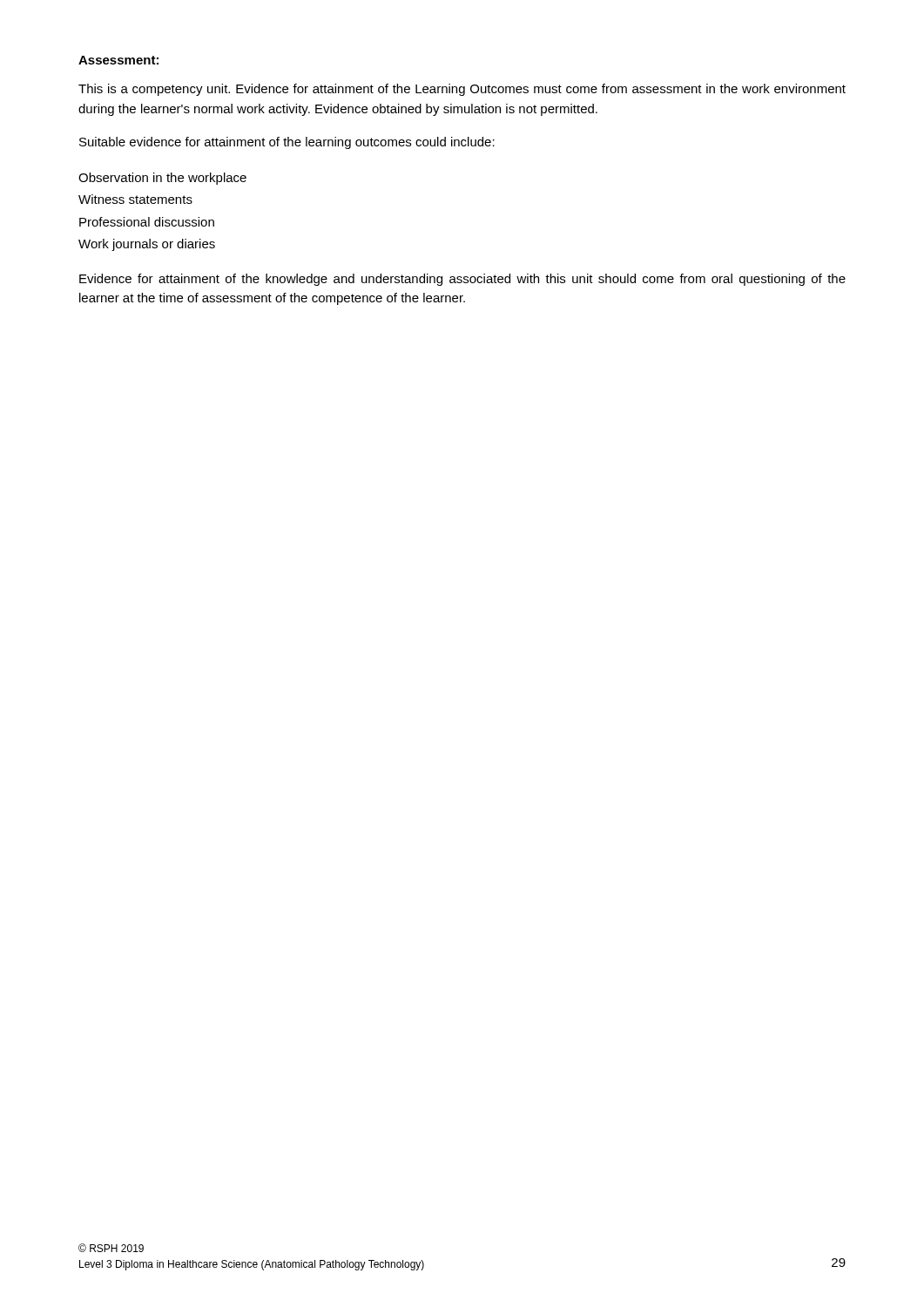Point to the region starting "Evidence for attainment of the knowledge and understanding"
Screen dimensions: 1307x924
(462, 288)
